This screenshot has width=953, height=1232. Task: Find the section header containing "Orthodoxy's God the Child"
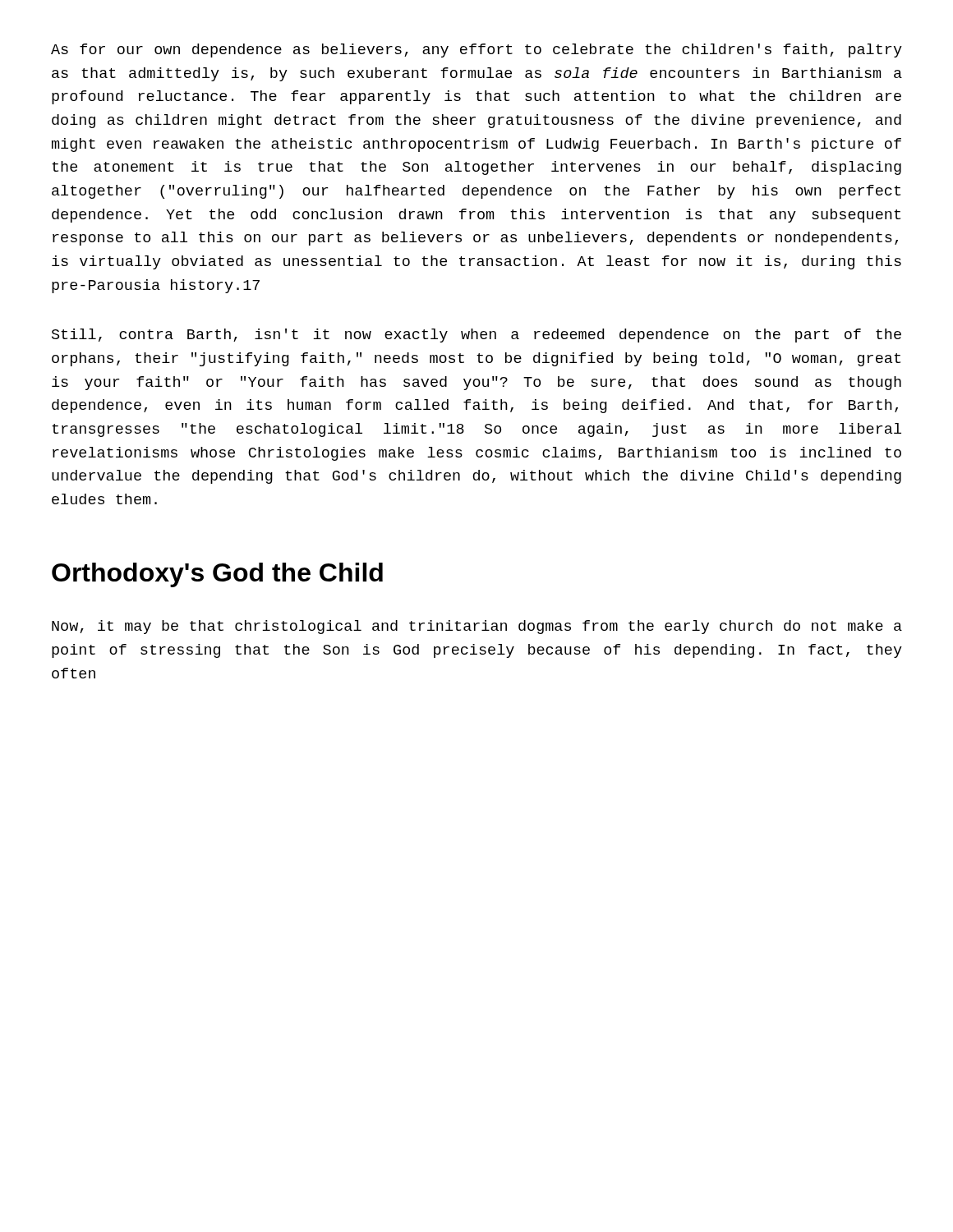click(218, 572)
